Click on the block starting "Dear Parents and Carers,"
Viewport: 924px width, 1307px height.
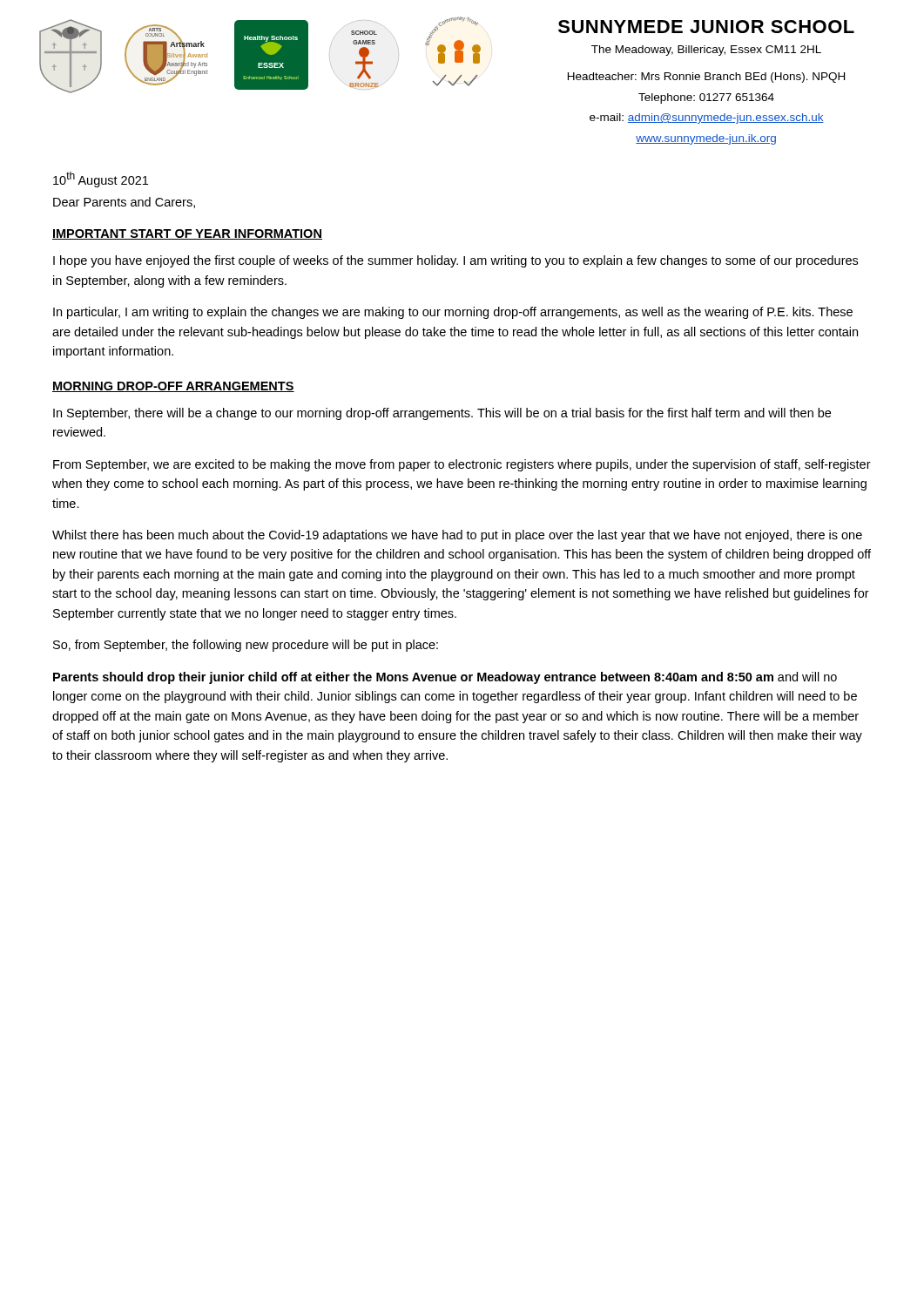tap(124, 202)
